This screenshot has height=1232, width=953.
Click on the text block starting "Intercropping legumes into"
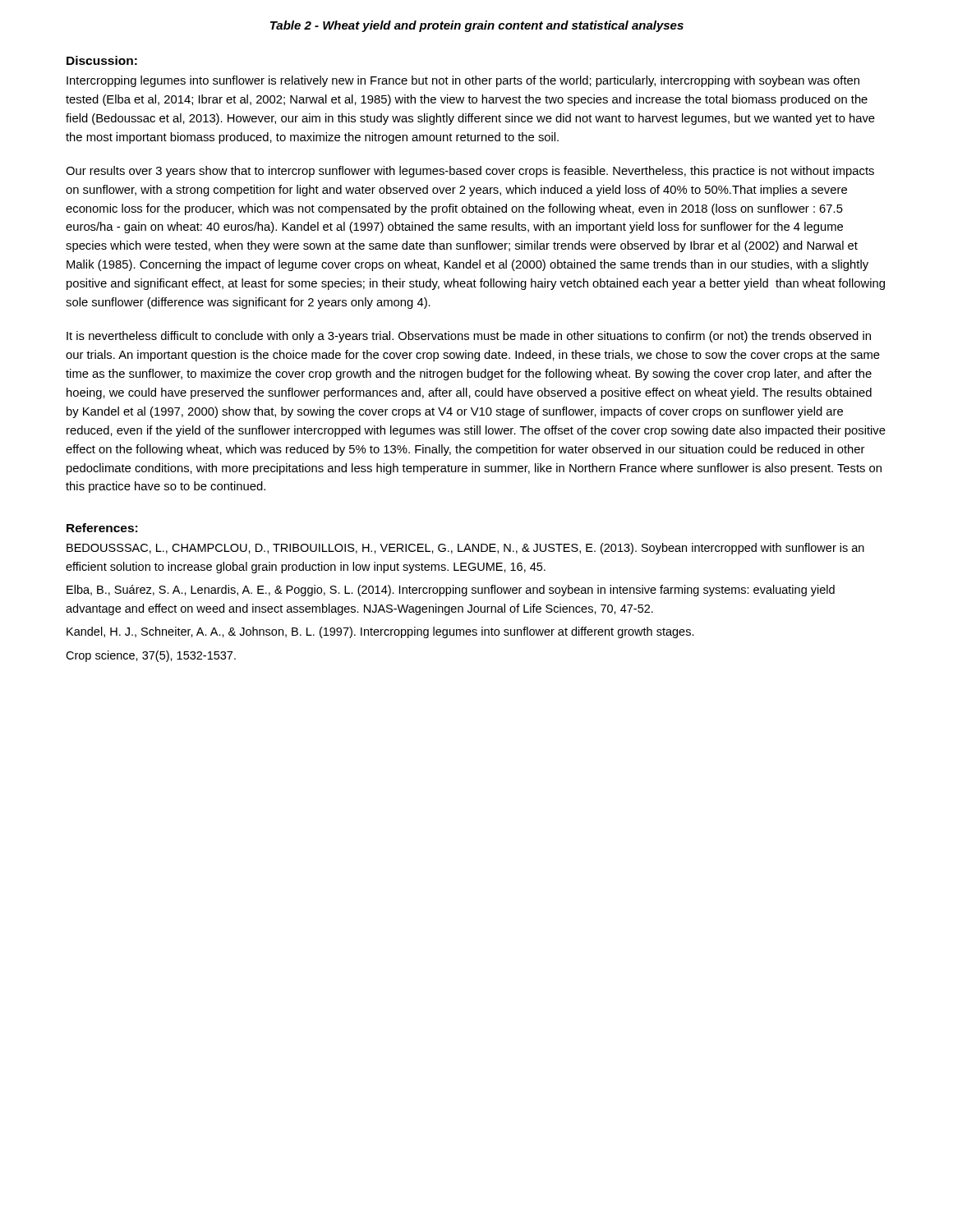(x=470, y=109)
